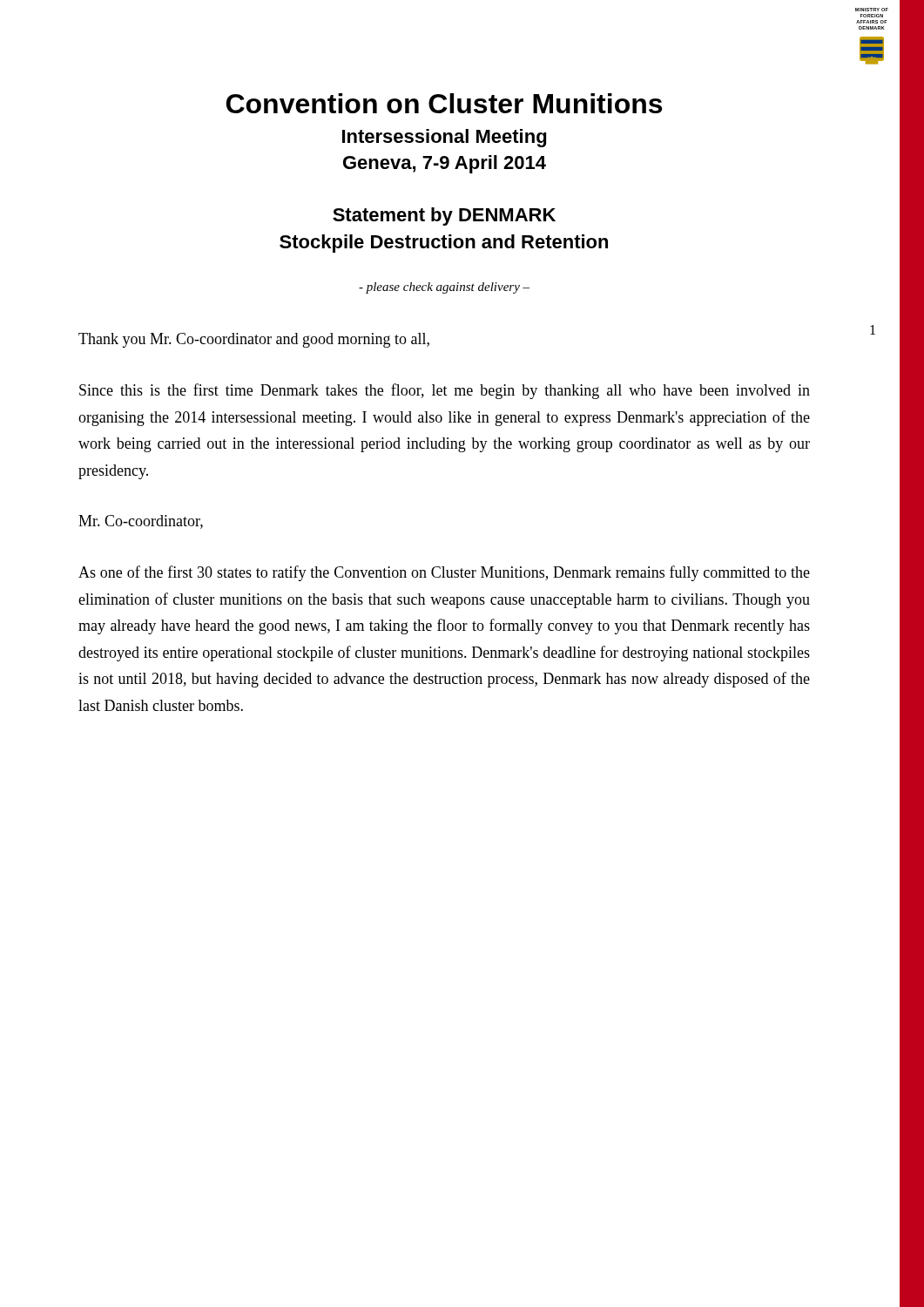Find the block starting "Statement by DENMARKStockpile"
This screenshot has width=924, height=1307.
pyautogui.click(x=444, y=229)
